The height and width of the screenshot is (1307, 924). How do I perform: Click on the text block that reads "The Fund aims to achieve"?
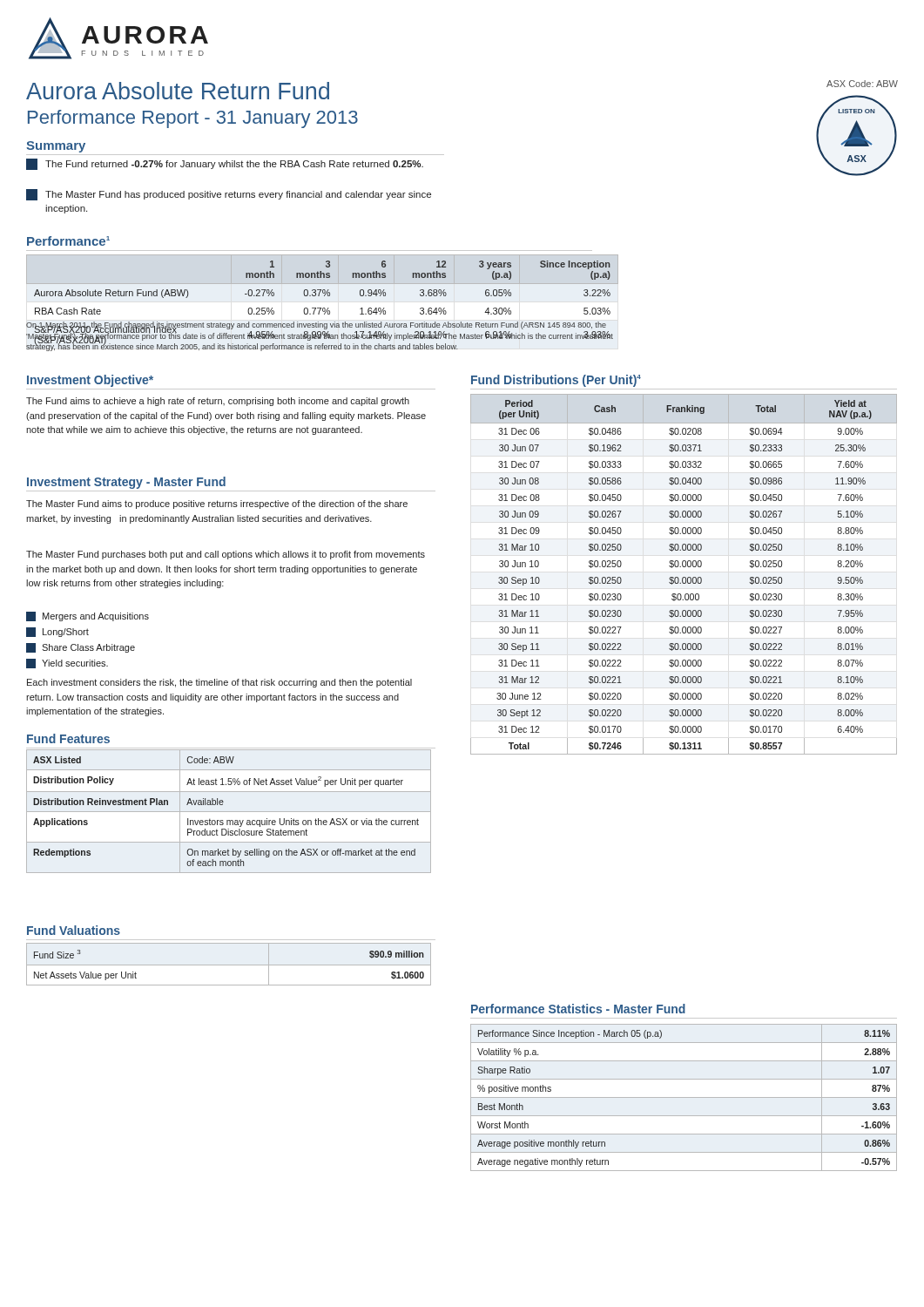pyautogui.click(x=226, y=415)
